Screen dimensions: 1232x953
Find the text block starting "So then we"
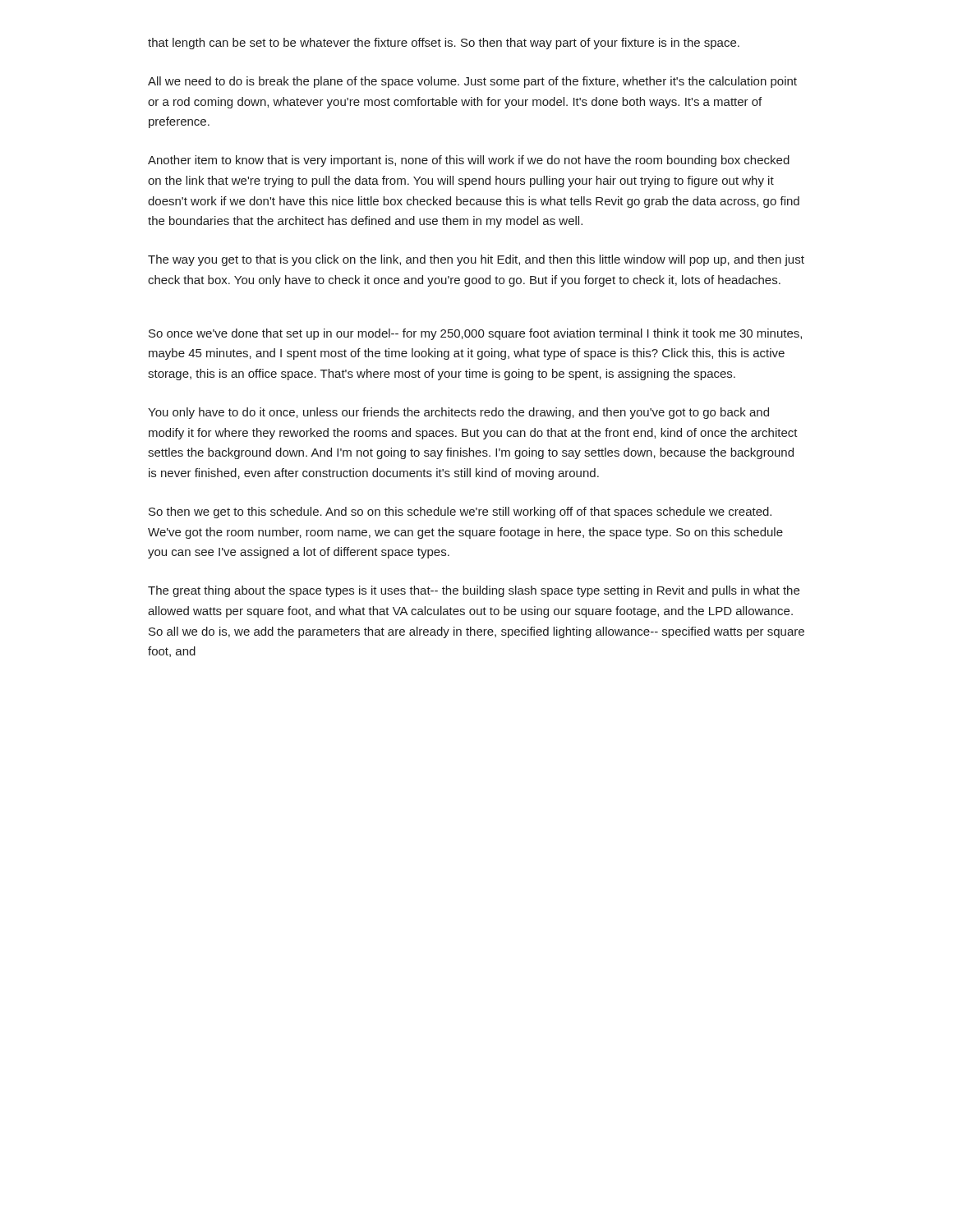465,531
